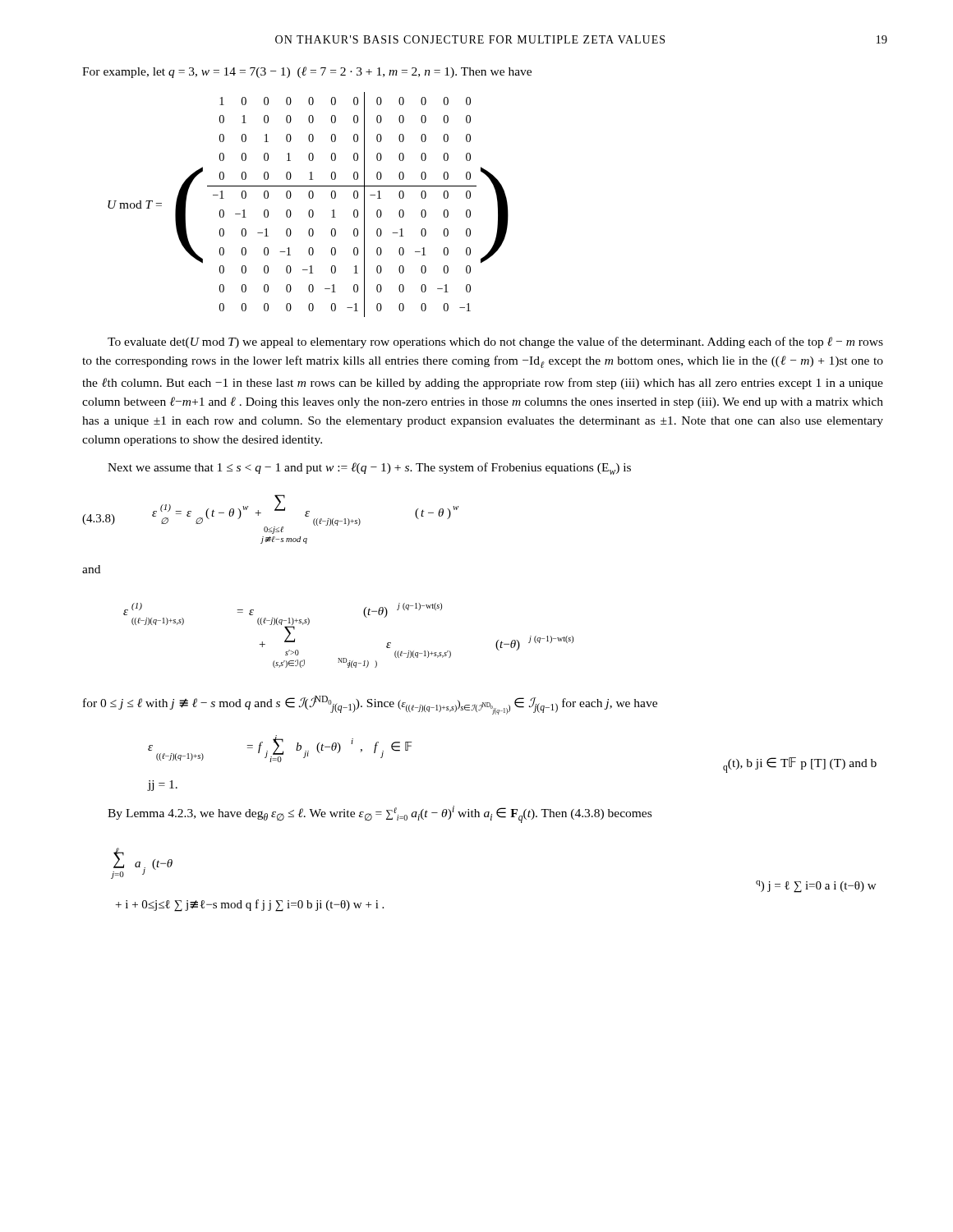
Task: Navigate to the element starting "For example, let"
Action: click(307, 71)
